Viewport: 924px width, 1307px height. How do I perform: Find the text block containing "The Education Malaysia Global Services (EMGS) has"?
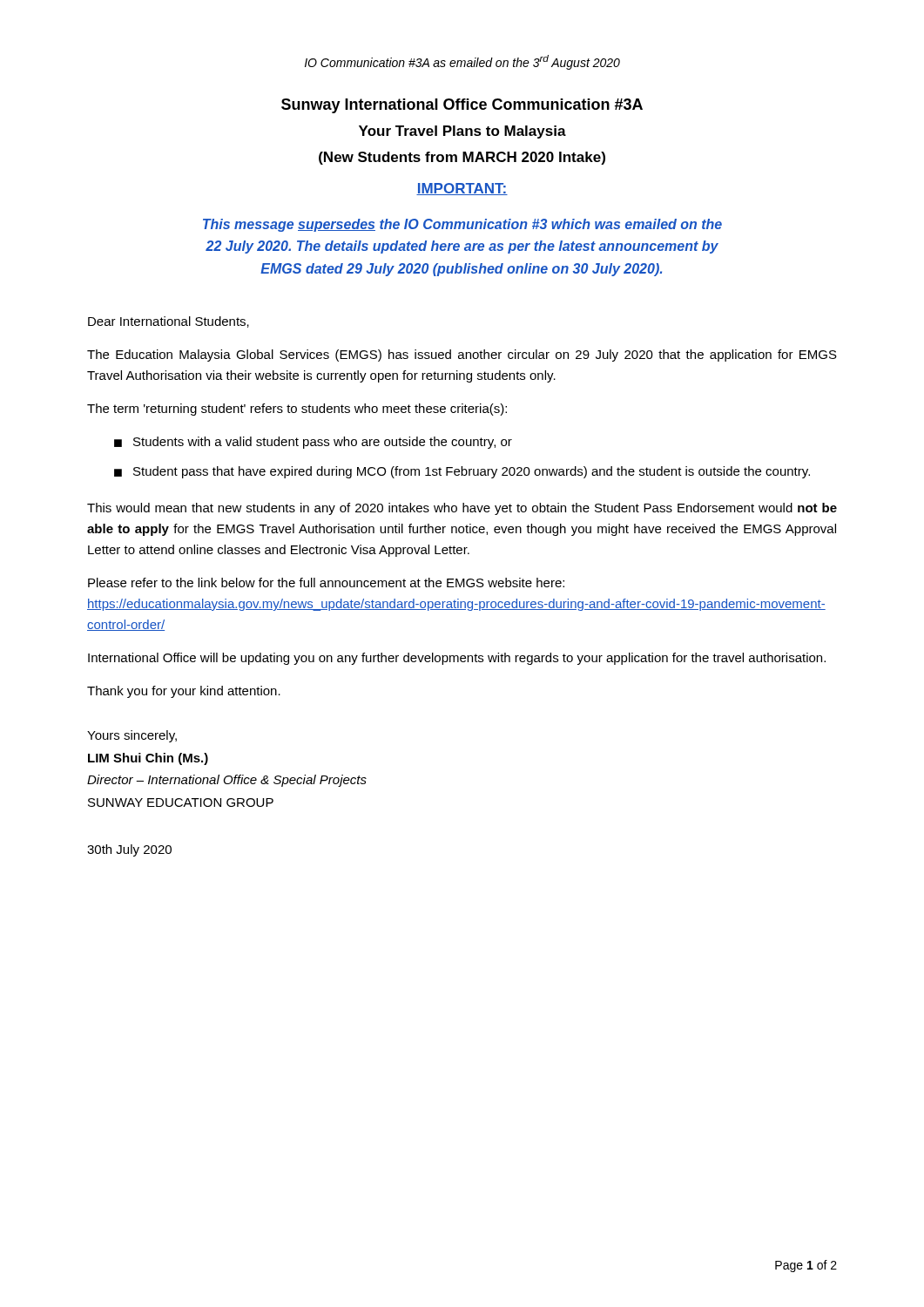462,365
